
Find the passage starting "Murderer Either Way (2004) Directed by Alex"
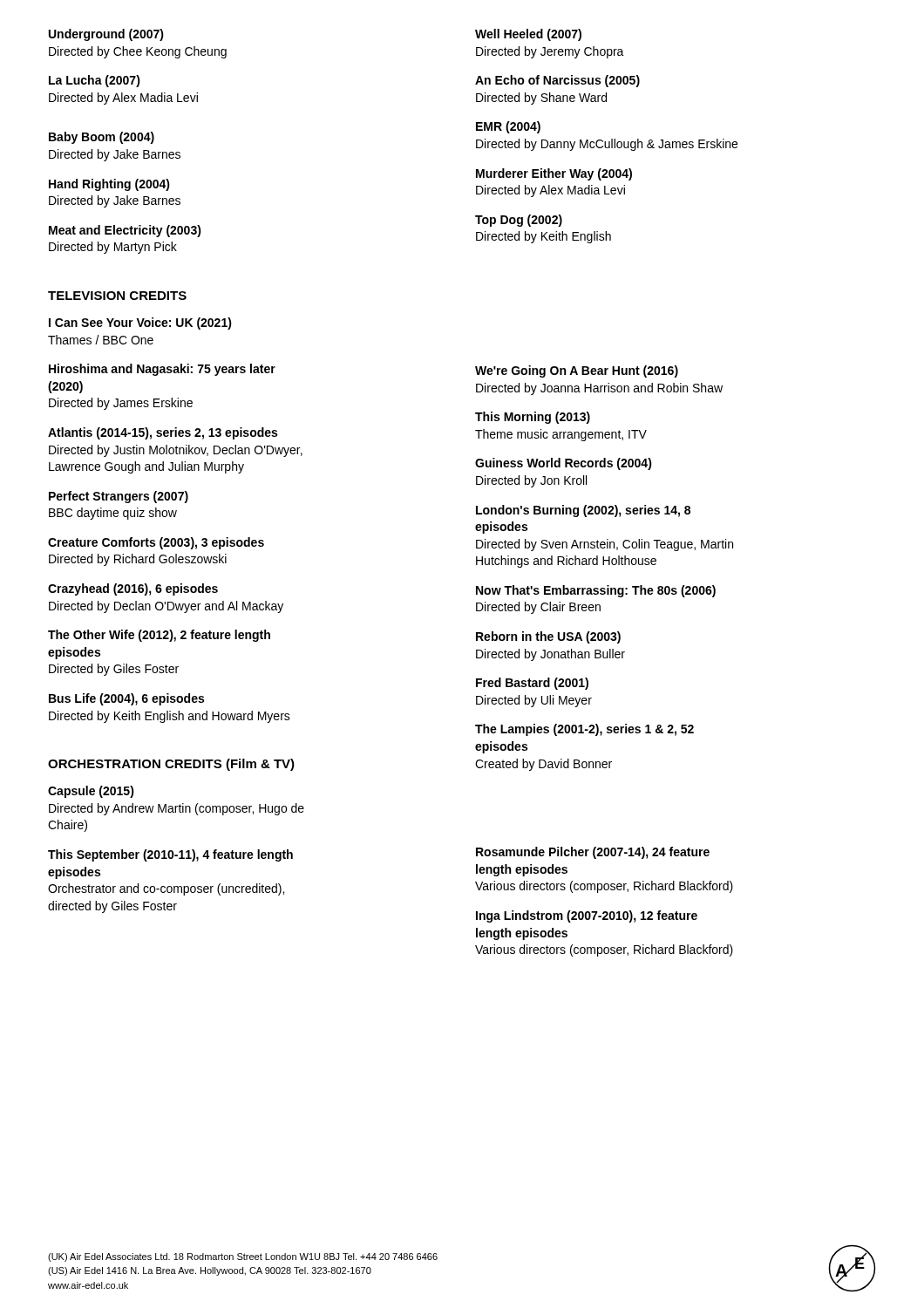[554, 174]
